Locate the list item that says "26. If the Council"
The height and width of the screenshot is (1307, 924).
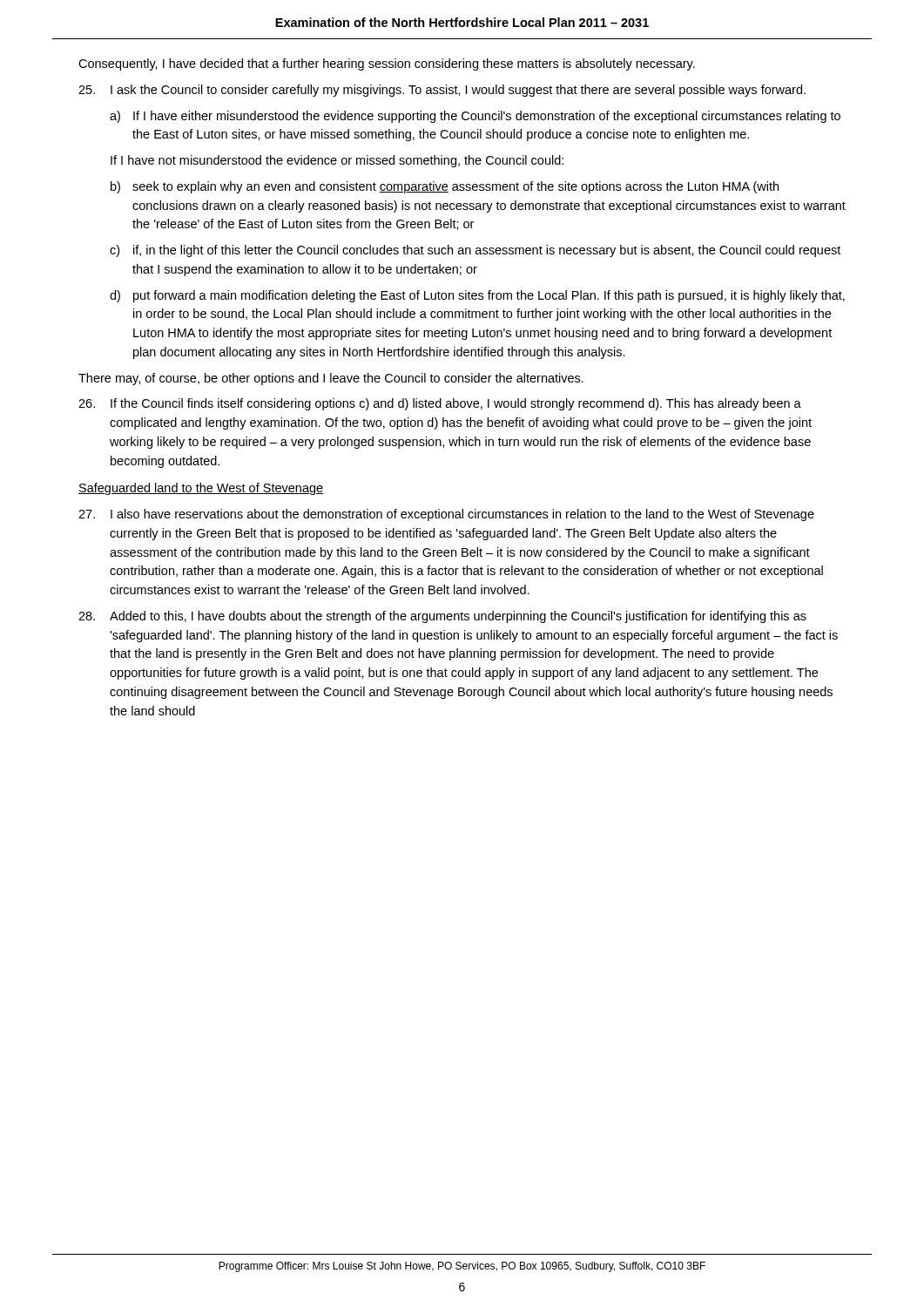[x=462, y=433]
